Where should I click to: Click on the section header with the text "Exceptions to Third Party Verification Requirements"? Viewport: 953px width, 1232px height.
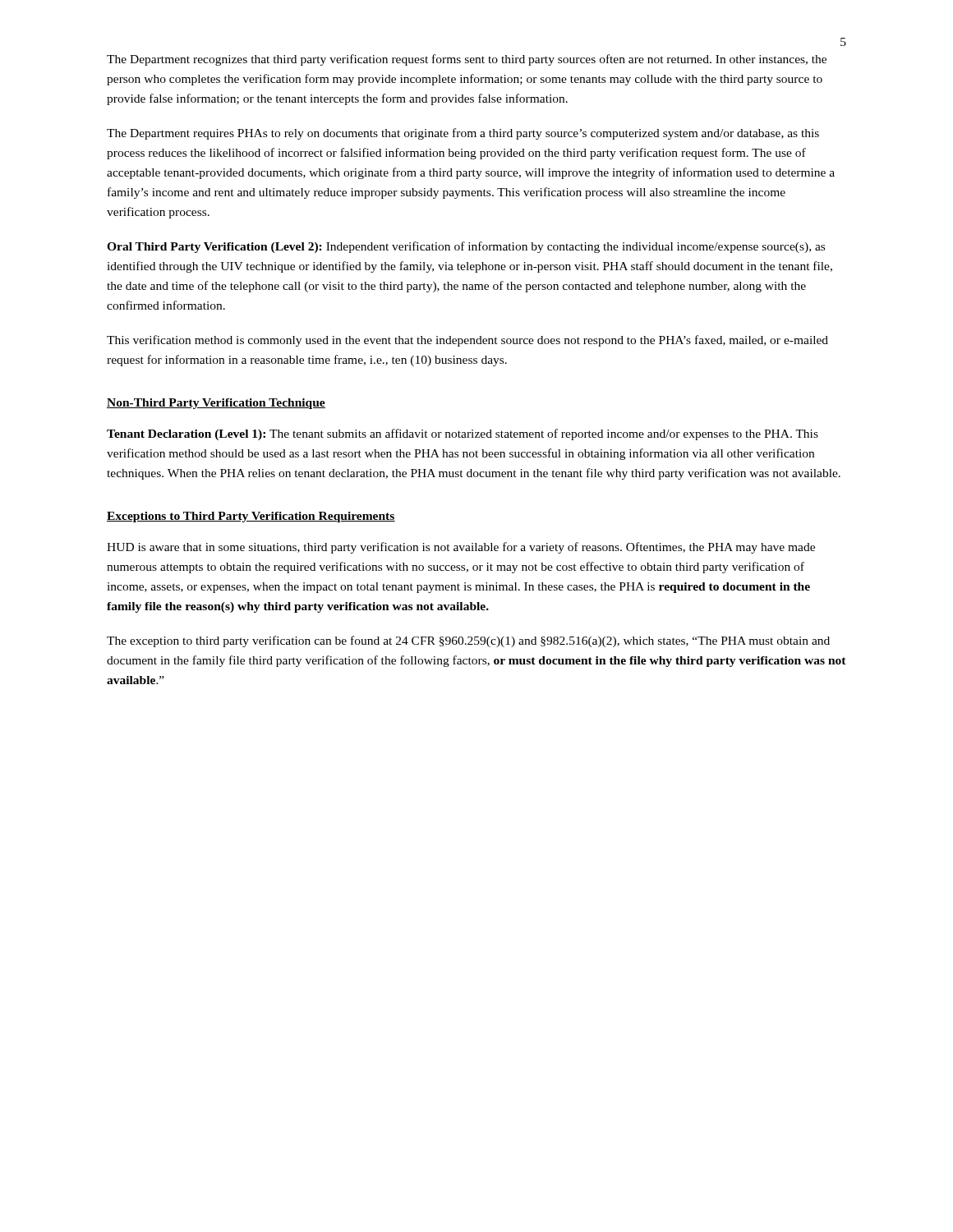tap(251, 516)
